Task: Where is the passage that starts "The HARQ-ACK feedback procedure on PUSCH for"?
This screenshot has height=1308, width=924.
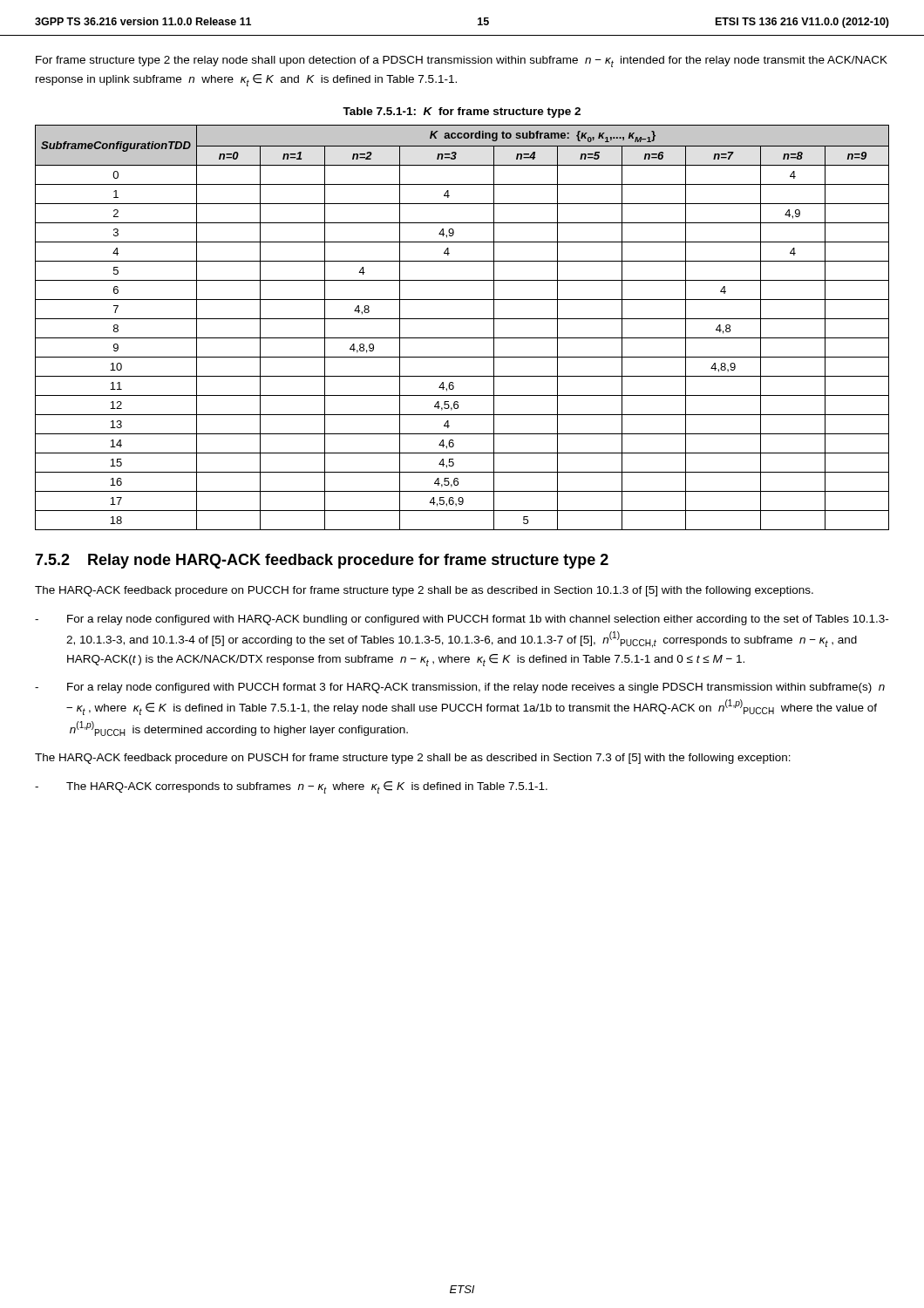Action: 413,757
